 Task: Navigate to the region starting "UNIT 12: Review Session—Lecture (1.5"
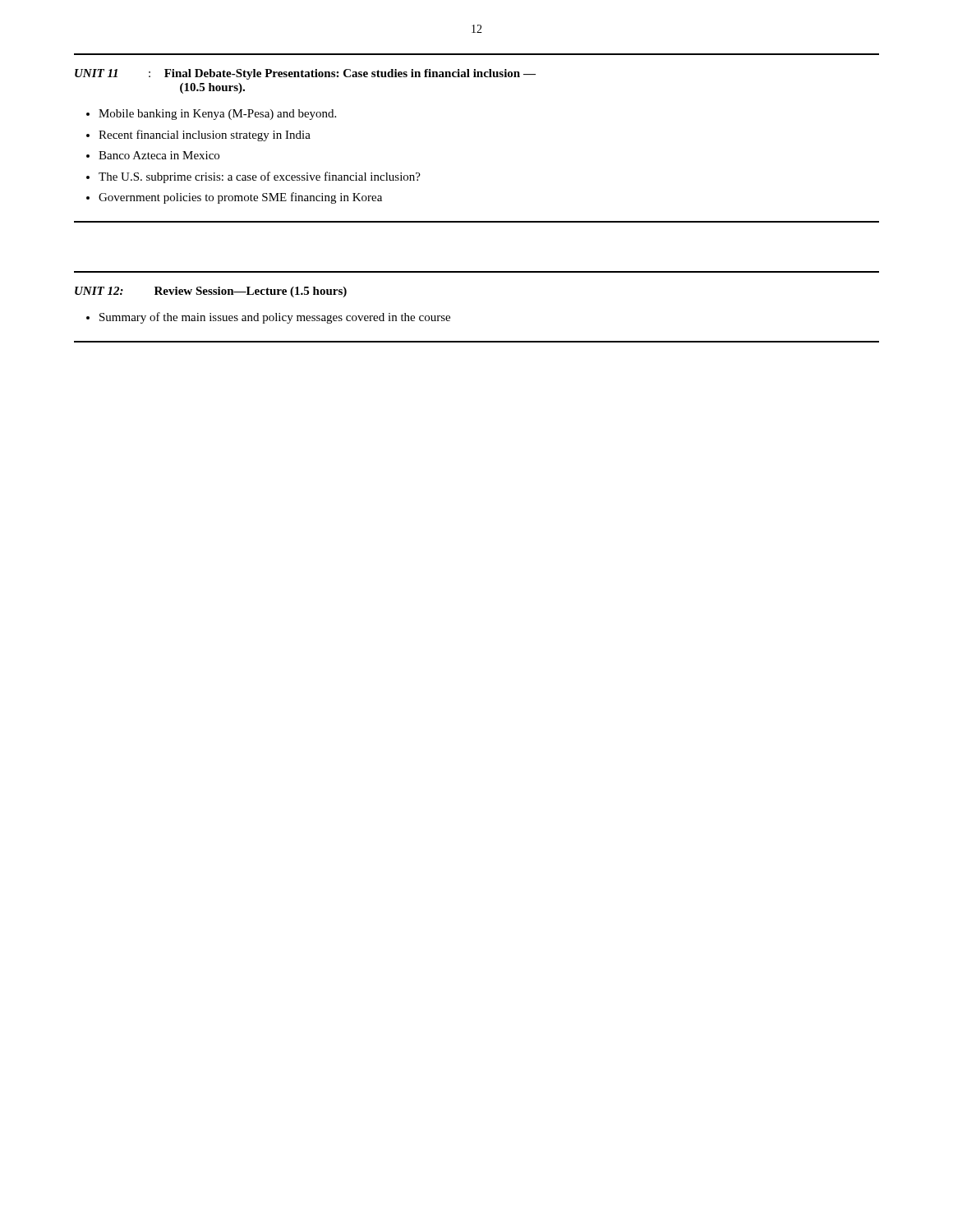click(x=211, y=292)
